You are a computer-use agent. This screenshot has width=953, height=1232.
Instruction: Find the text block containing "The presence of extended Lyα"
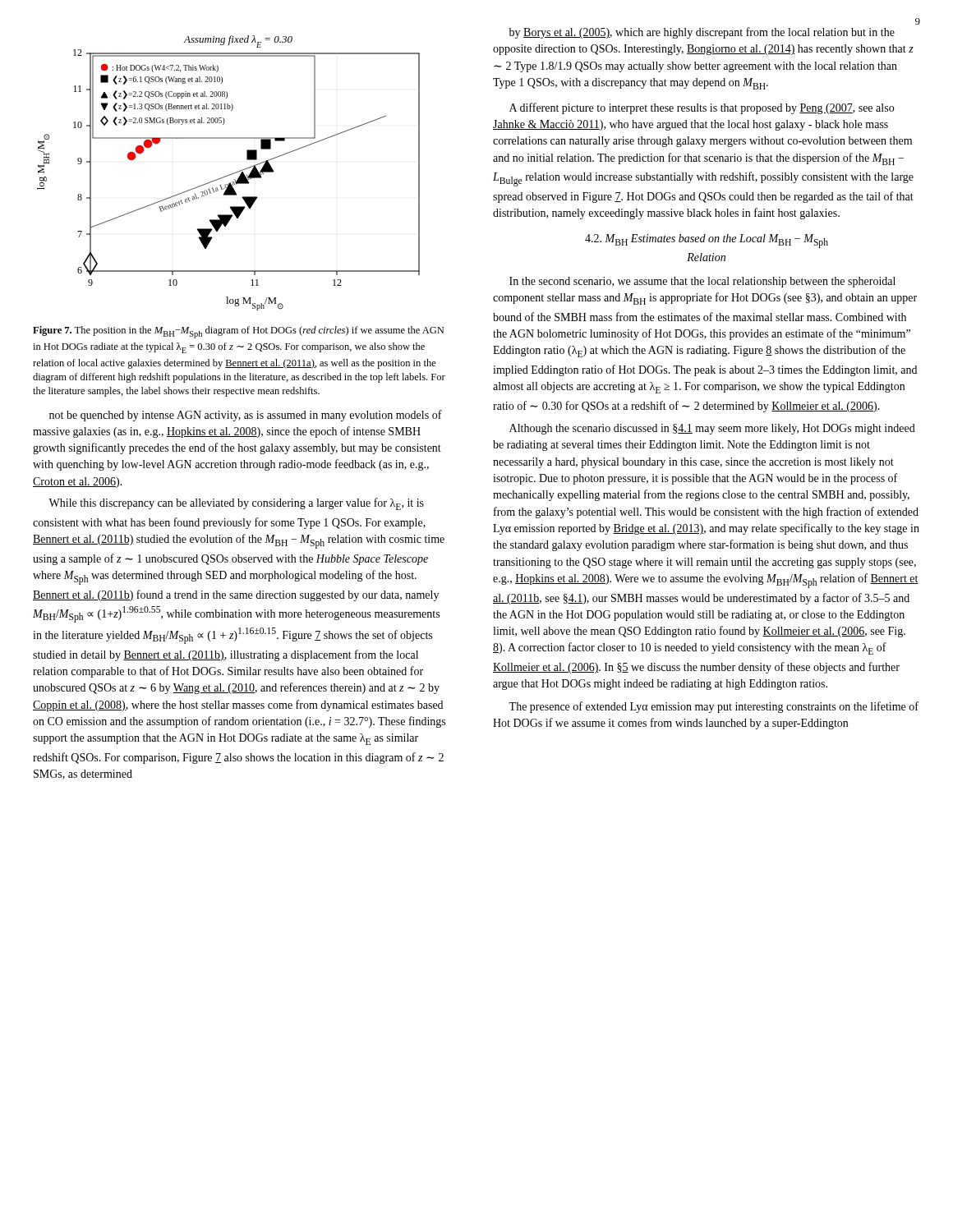click(x=706, y=715)
